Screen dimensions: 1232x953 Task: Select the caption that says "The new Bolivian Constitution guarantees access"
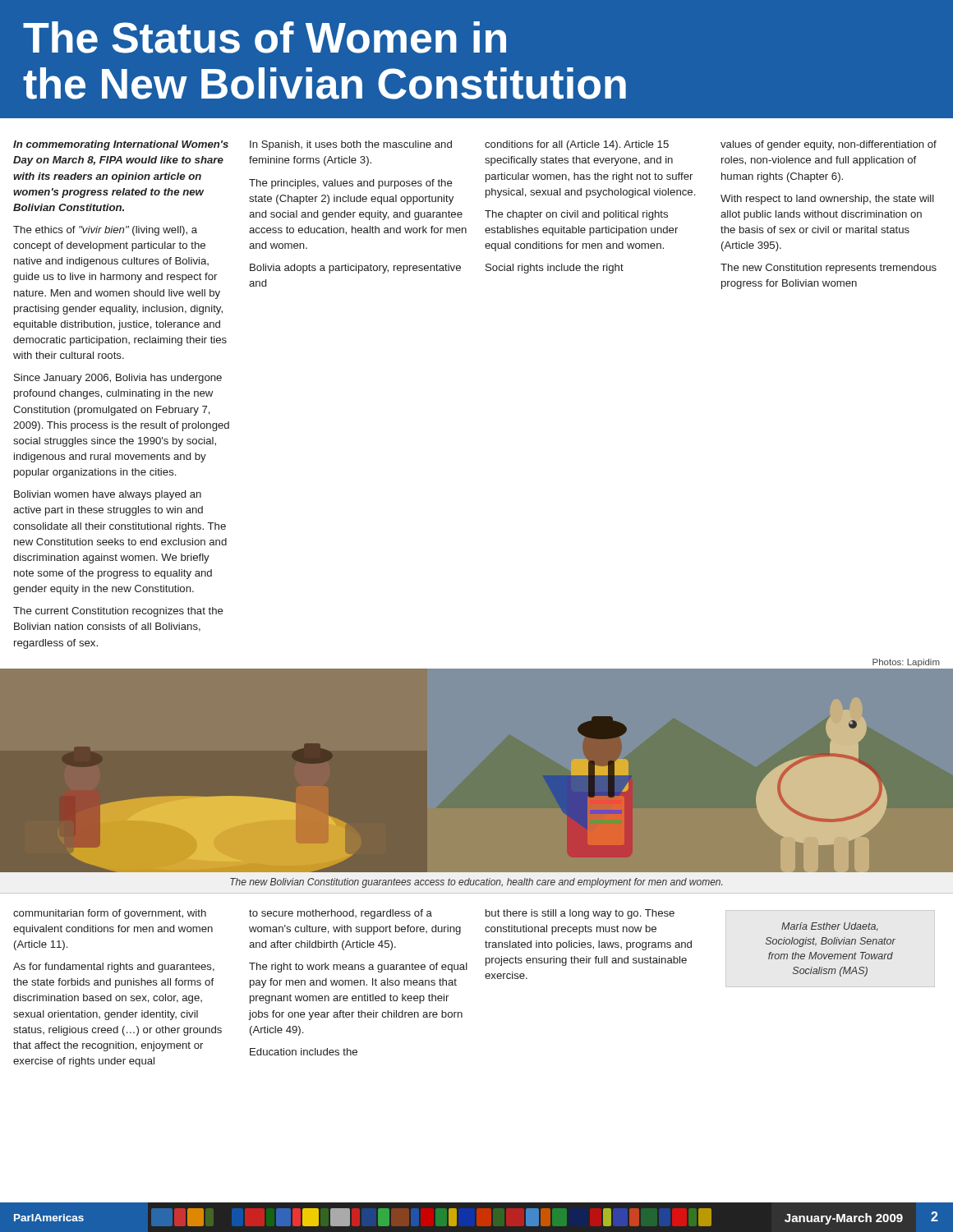click(476, 882)
